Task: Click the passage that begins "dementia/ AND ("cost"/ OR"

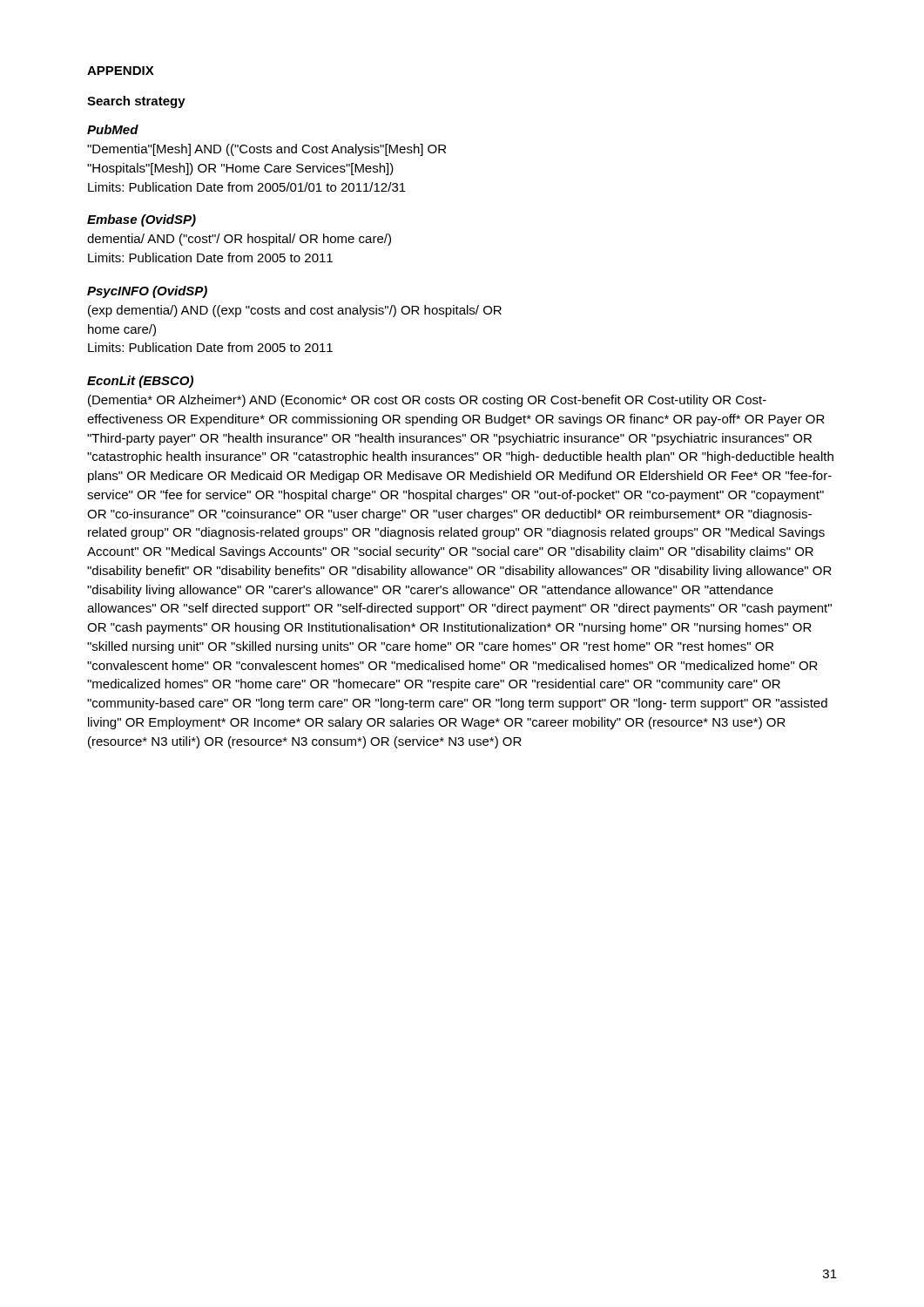Action: point(240,248)
